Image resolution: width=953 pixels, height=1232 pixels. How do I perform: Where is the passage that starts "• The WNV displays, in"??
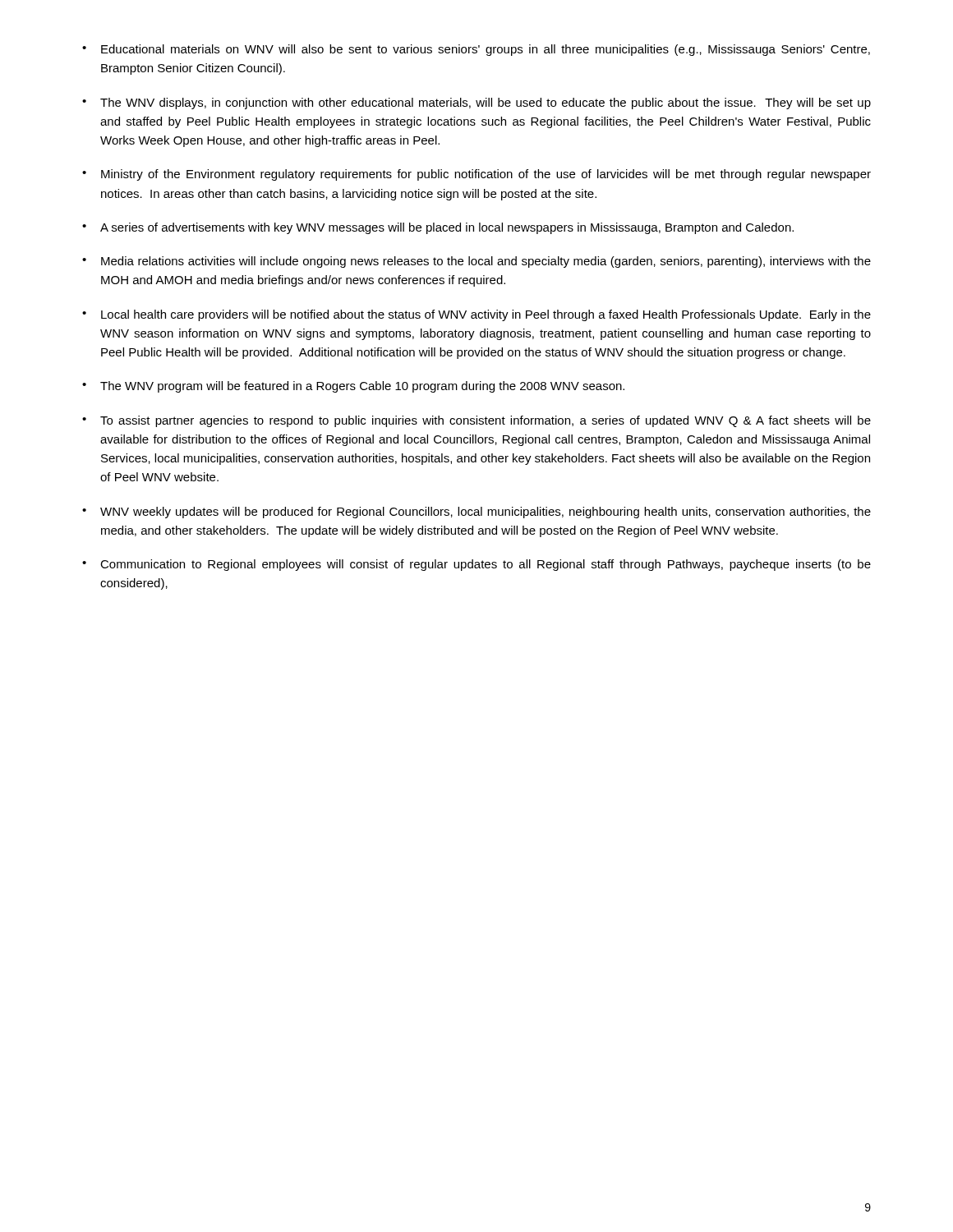pyautogui.click(x=476, y=121)
